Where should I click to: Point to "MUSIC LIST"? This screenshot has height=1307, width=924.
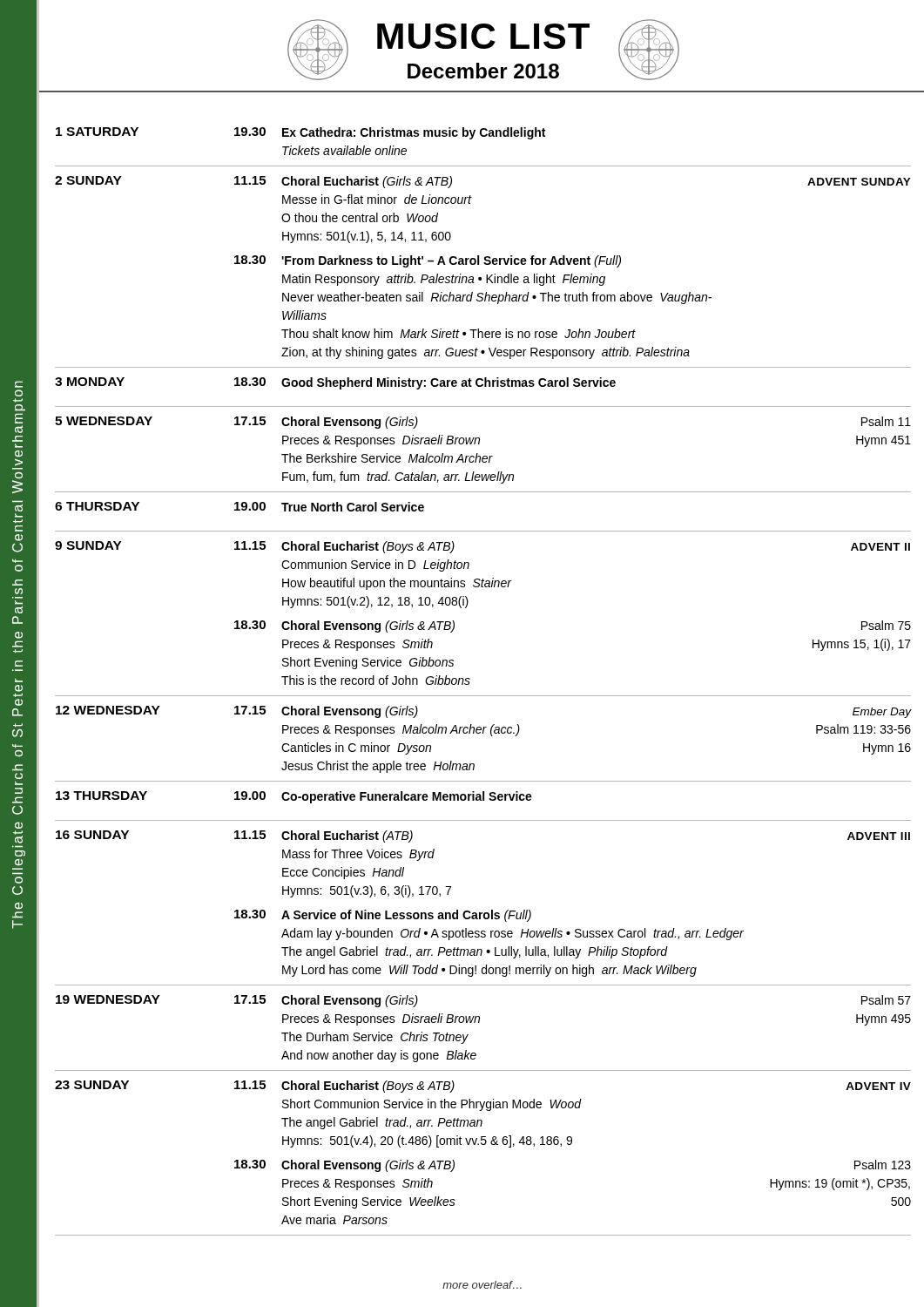tap(483, 36)
